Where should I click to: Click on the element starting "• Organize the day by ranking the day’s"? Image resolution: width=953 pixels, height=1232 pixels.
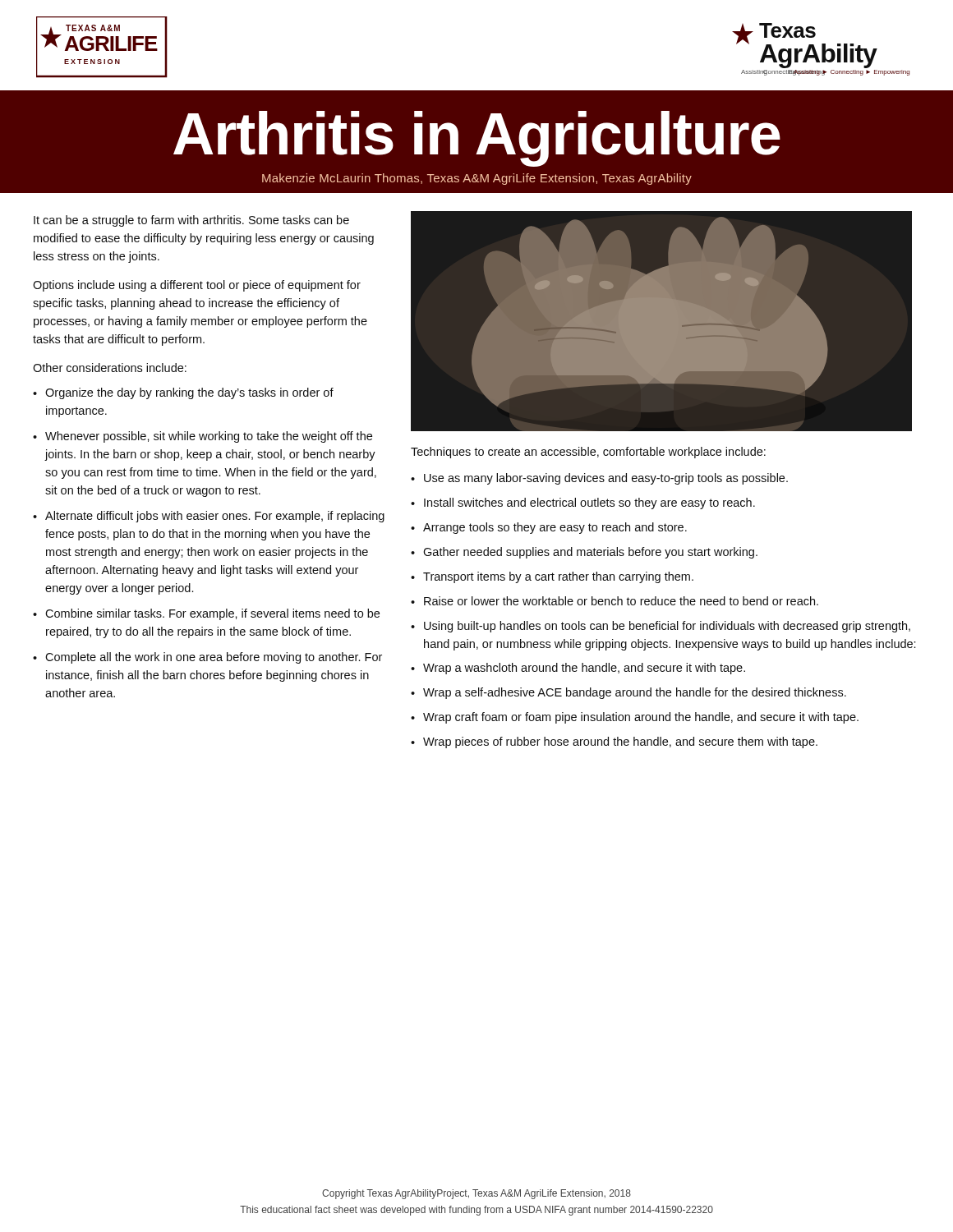click(x=210, y=402)
